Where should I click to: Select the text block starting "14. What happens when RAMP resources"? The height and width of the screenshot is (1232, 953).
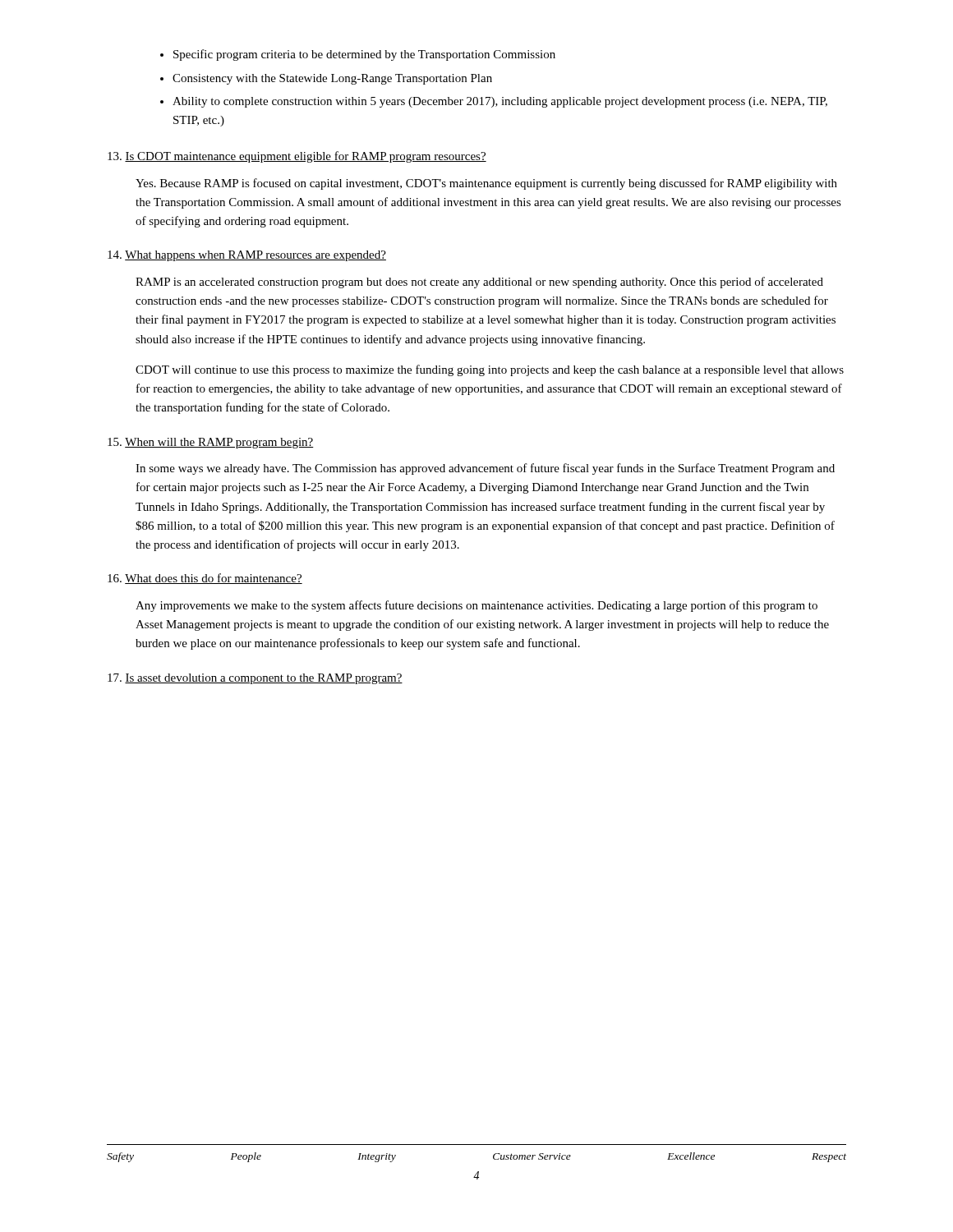[x=246, y=255]
